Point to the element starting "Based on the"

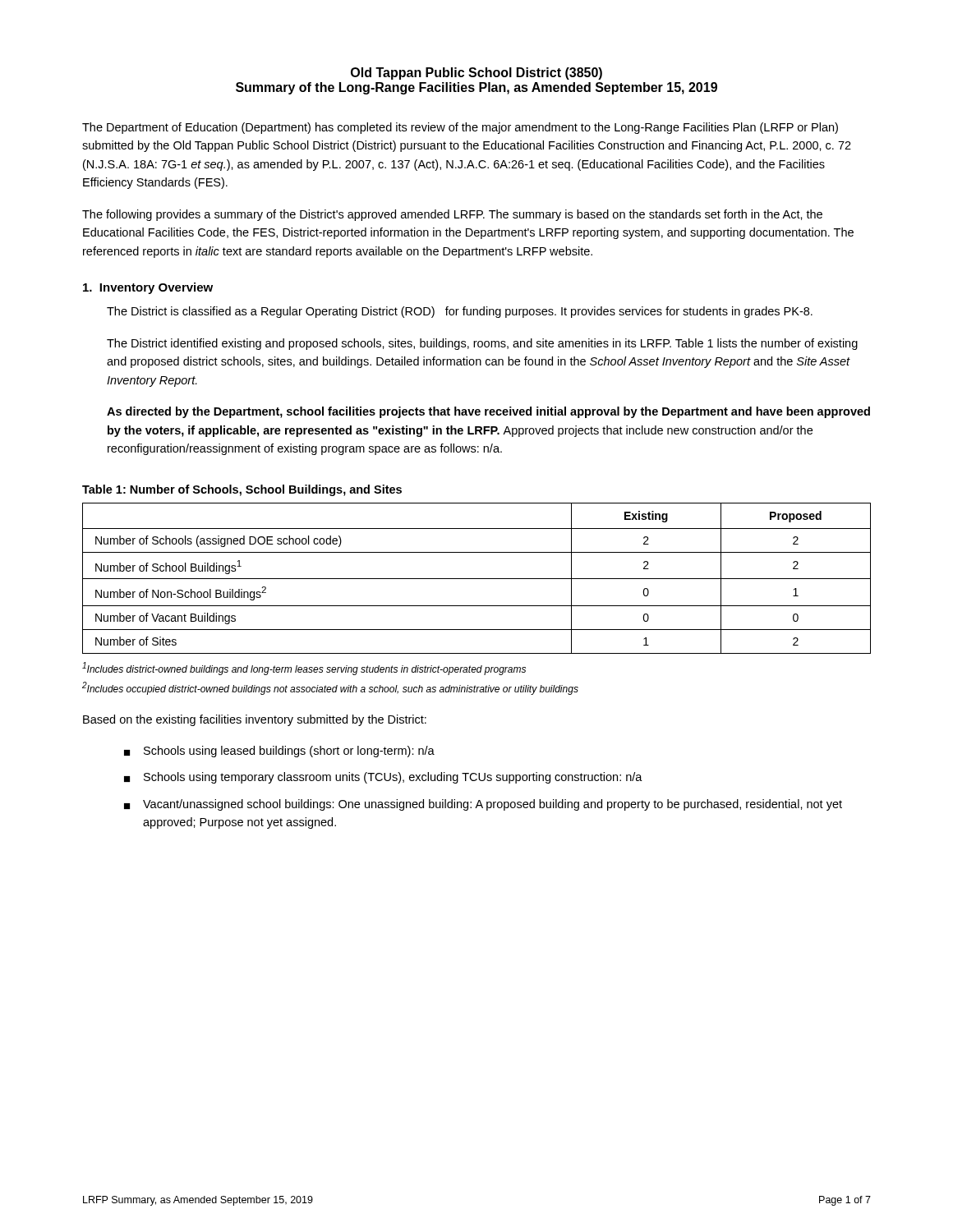coord(255,719)
